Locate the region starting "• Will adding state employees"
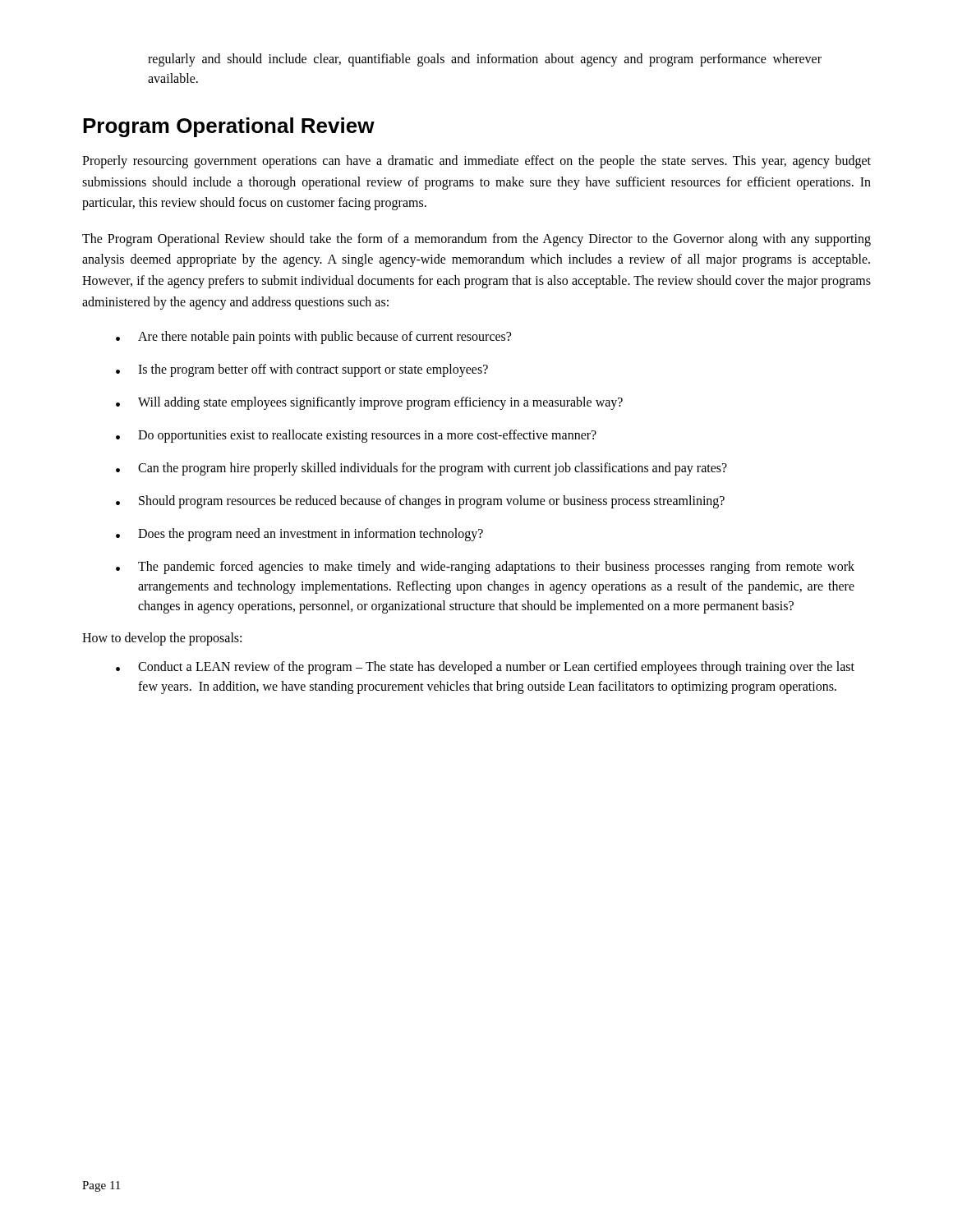 pyautogui.click(x=369, y=405)
